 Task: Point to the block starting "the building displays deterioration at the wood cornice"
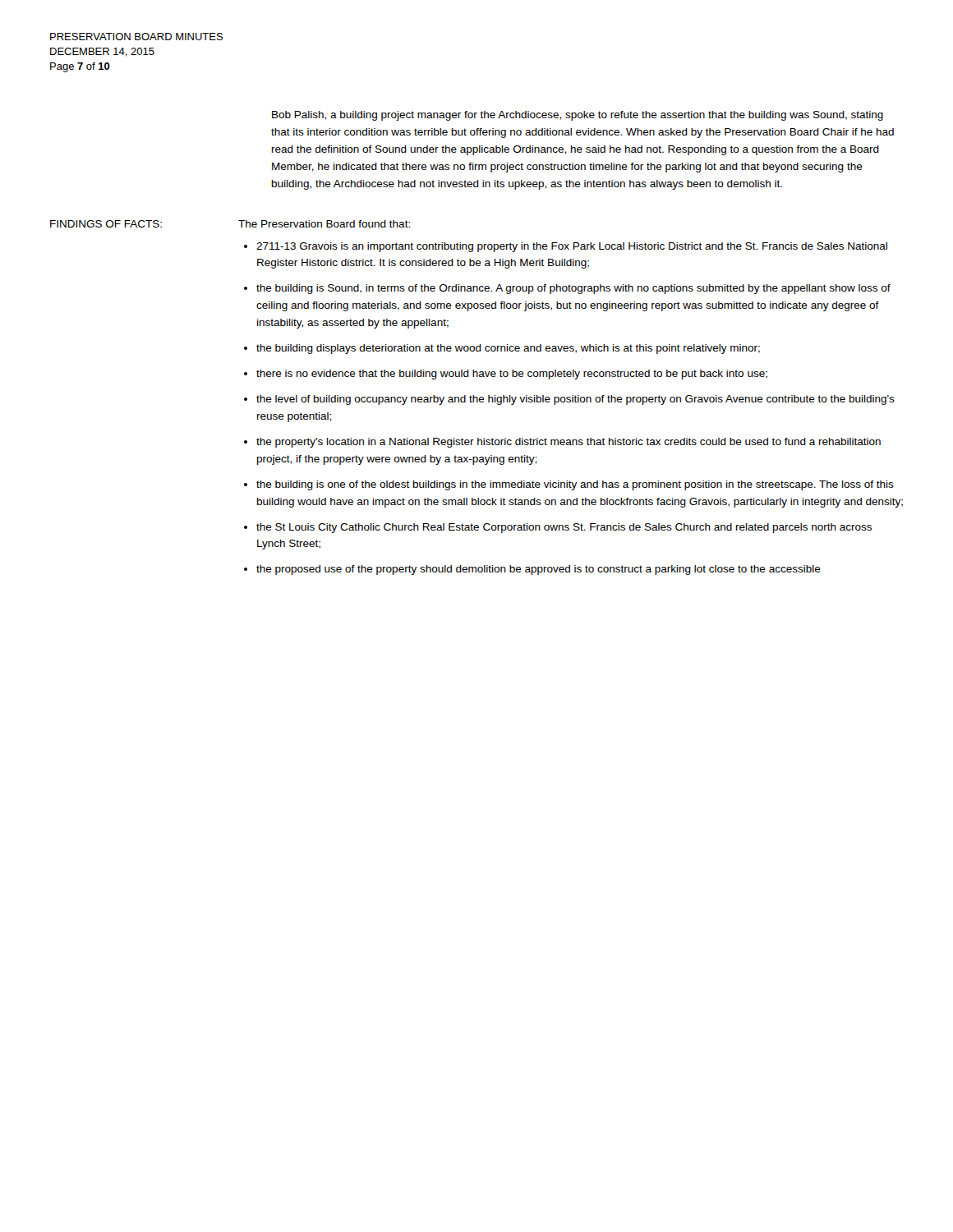click(508, 348)
